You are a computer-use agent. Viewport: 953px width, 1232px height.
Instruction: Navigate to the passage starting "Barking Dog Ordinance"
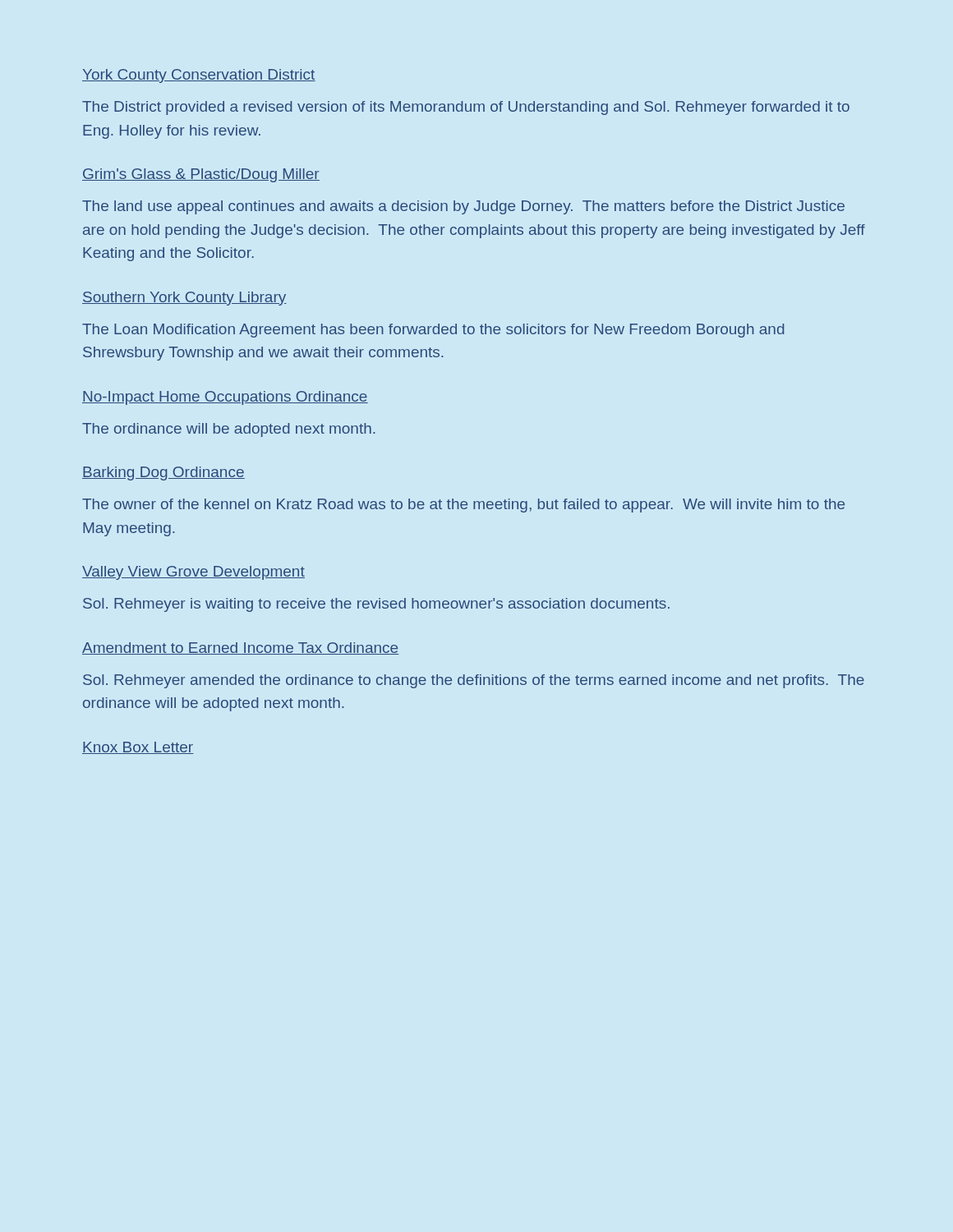coord(163,472)
